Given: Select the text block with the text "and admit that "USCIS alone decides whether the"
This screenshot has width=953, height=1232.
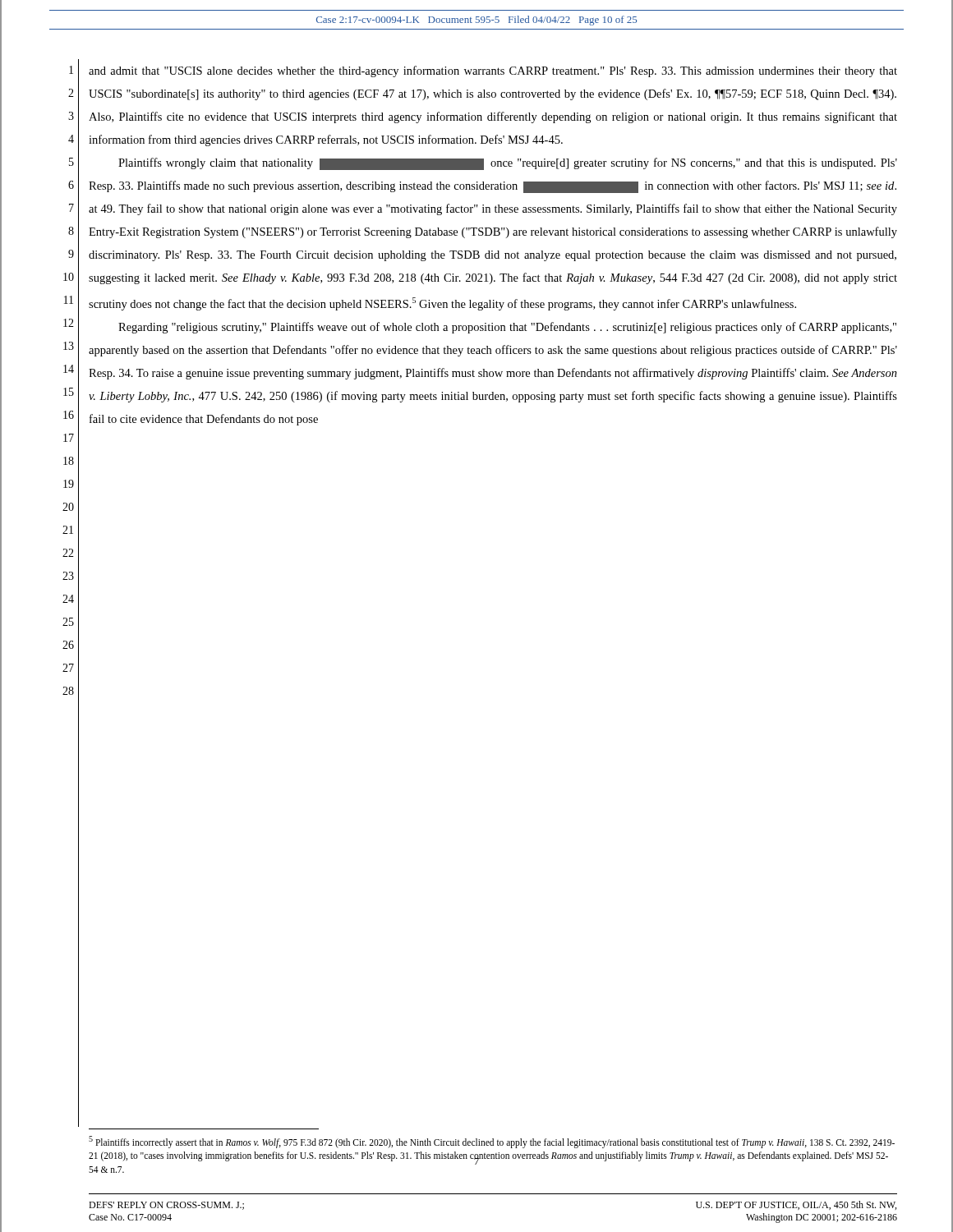Looking at the screenshot, I should point(493,105).
